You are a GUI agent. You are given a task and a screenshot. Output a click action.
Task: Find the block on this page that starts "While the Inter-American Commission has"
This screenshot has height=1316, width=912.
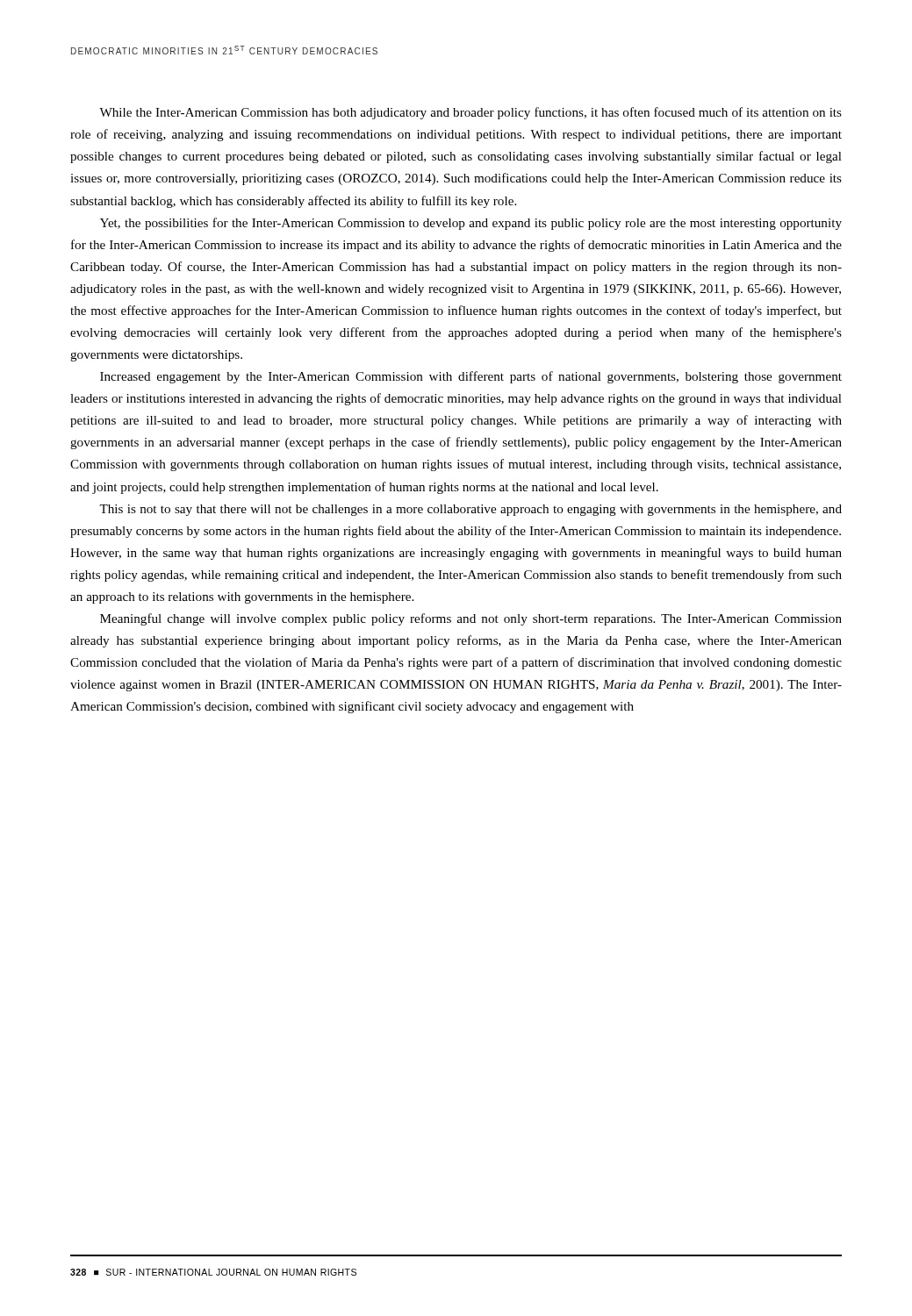[456, 156]
